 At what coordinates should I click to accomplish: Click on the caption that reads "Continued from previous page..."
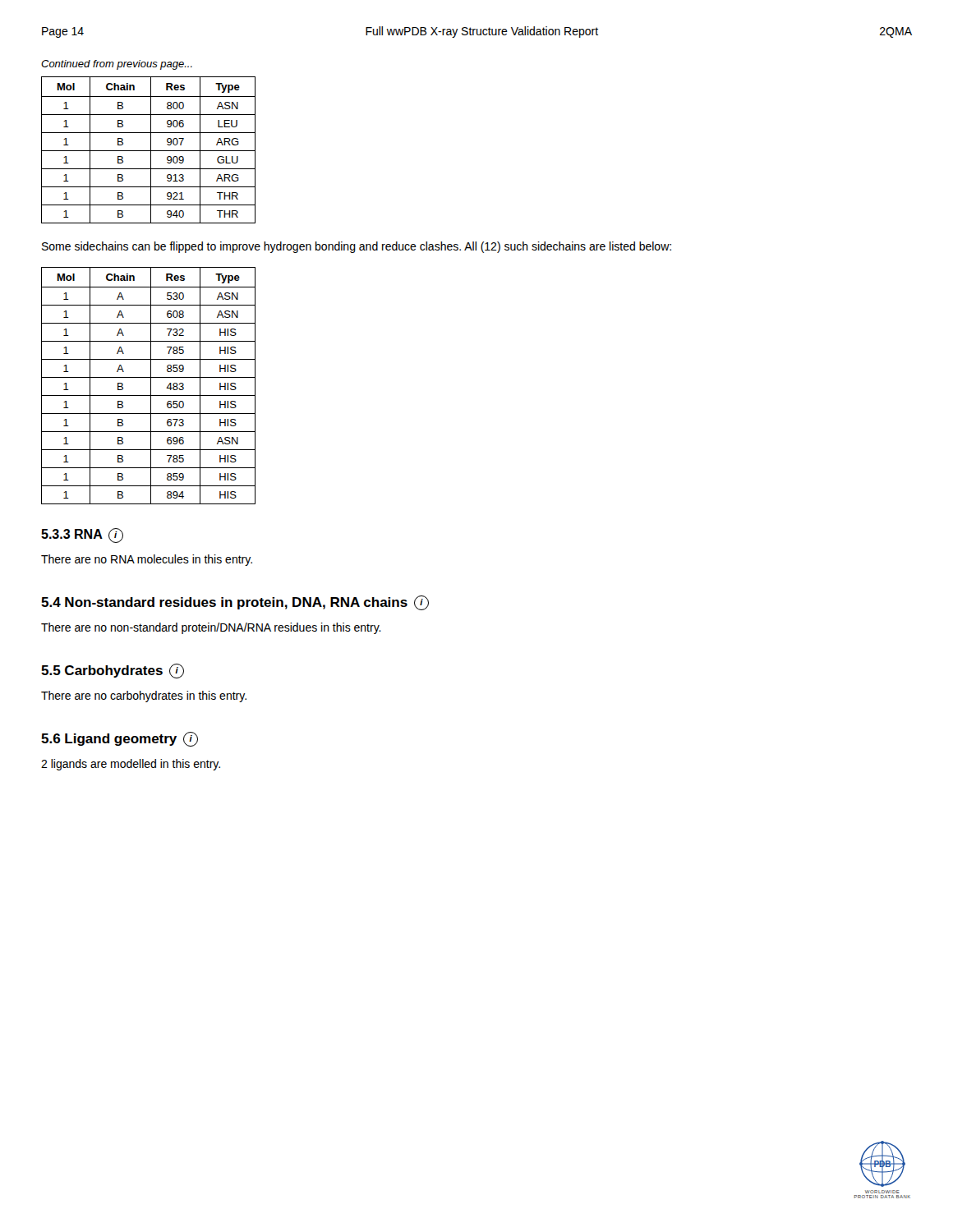click(x=117, y=64)
